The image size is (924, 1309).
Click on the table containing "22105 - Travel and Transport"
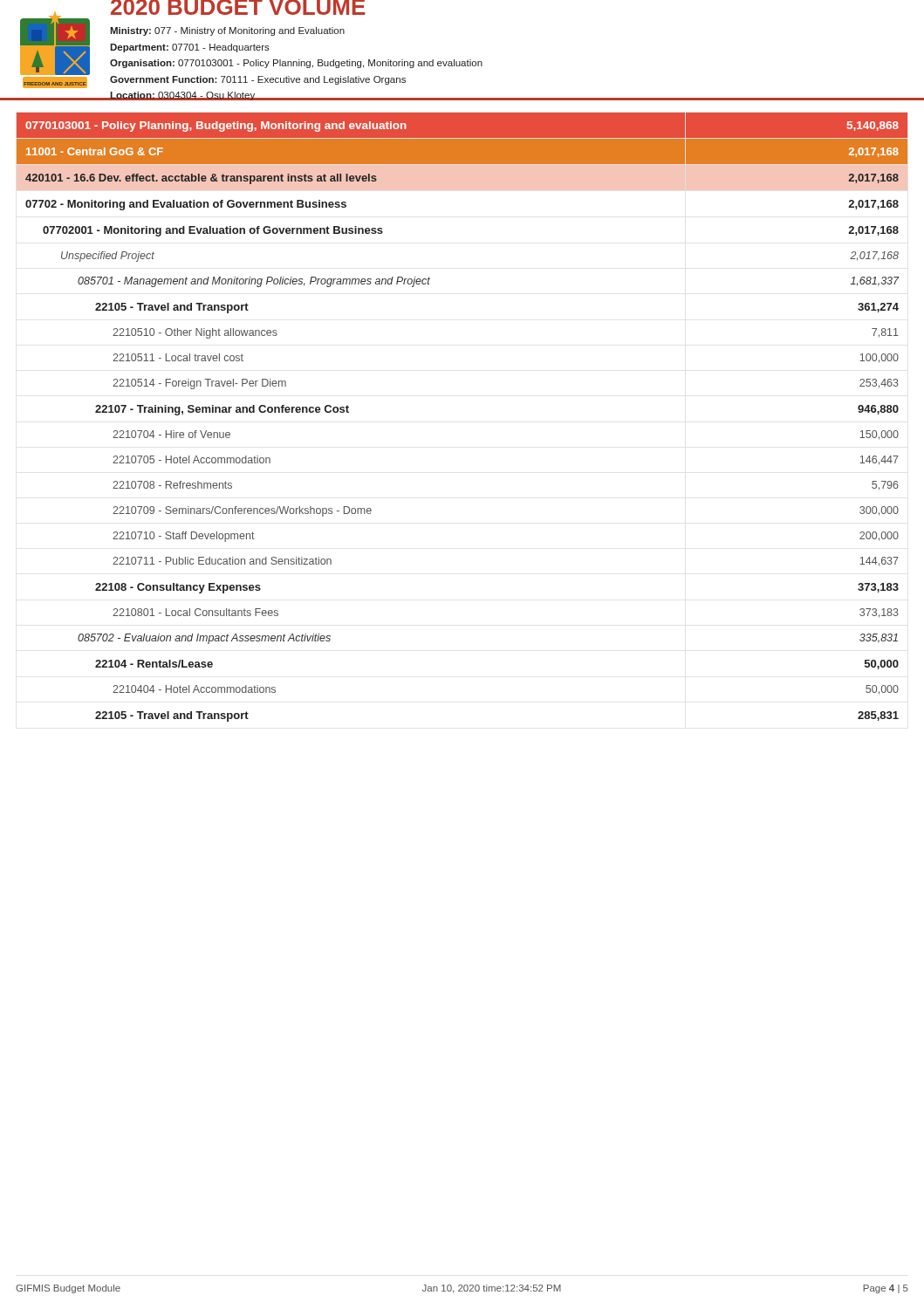coord(462,420)
